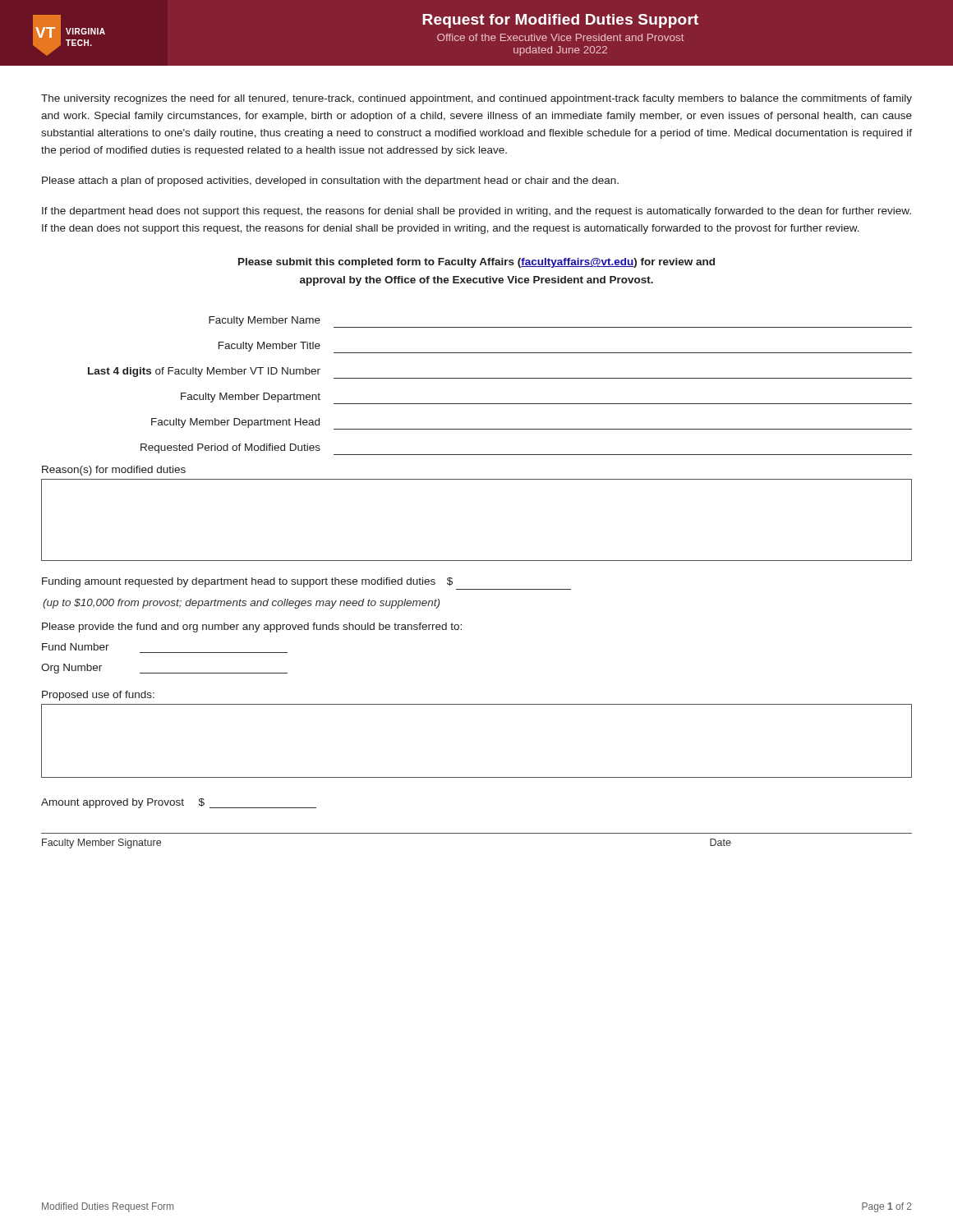Locate the text block containing "Amount approved by Provost"
Viewport: 953px width, 1232px height.
179,799
